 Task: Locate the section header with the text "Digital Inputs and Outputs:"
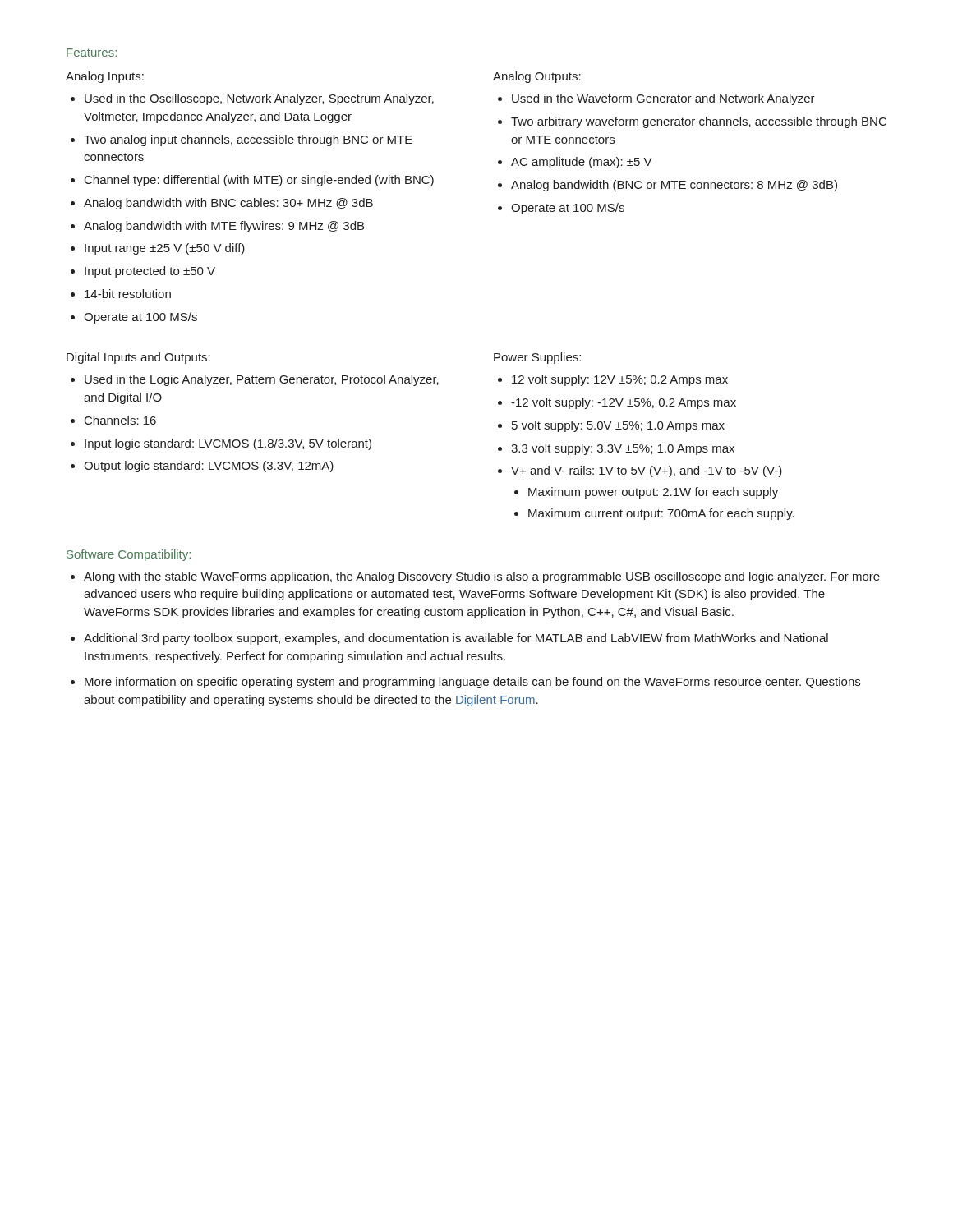point(138,358)
